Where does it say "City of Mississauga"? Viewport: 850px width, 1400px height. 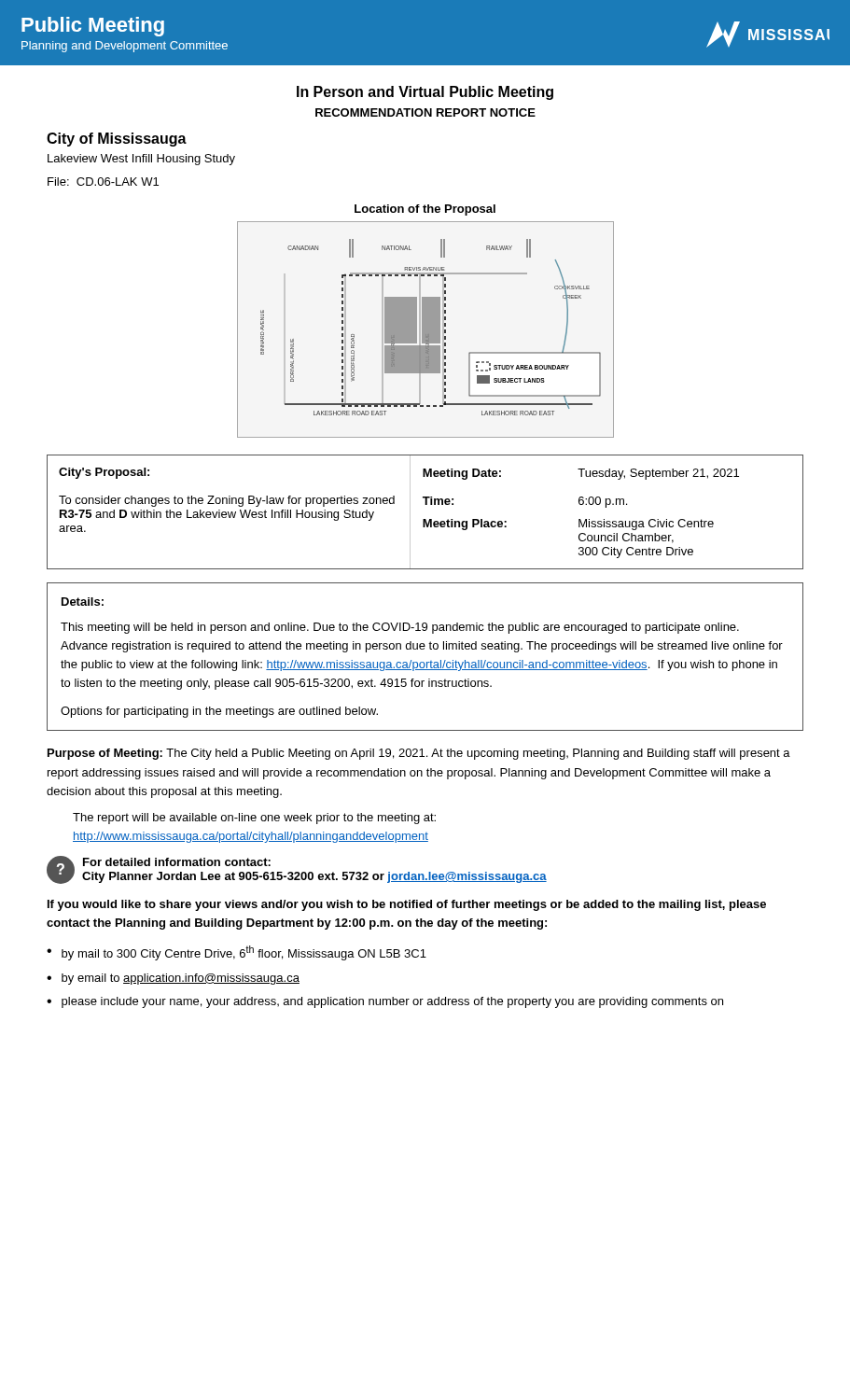point(116,139)
